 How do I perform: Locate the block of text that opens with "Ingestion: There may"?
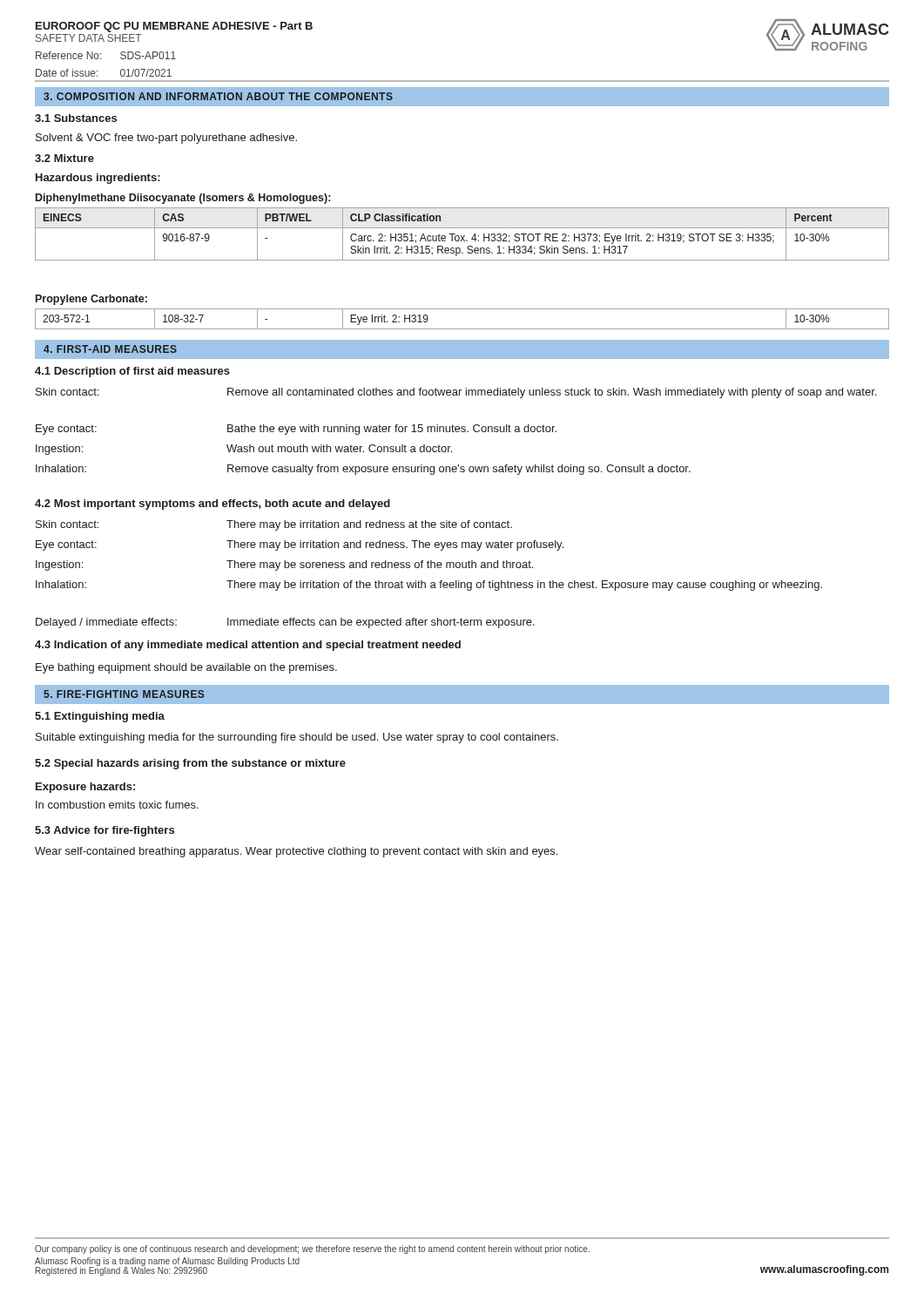click(462, 564)
